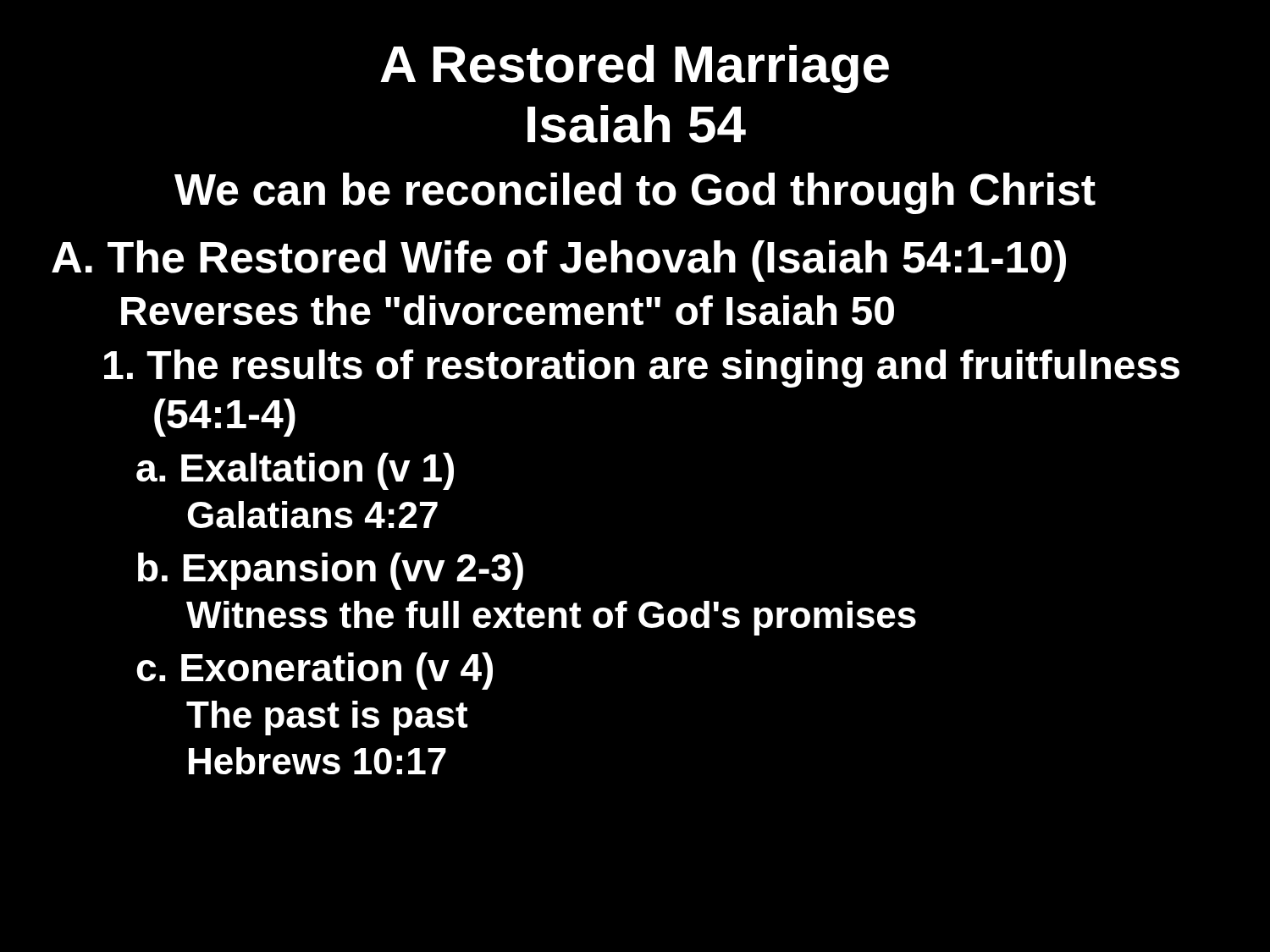Click on the element starting "c. Exoneration (v 4)"

click(315, 668)
